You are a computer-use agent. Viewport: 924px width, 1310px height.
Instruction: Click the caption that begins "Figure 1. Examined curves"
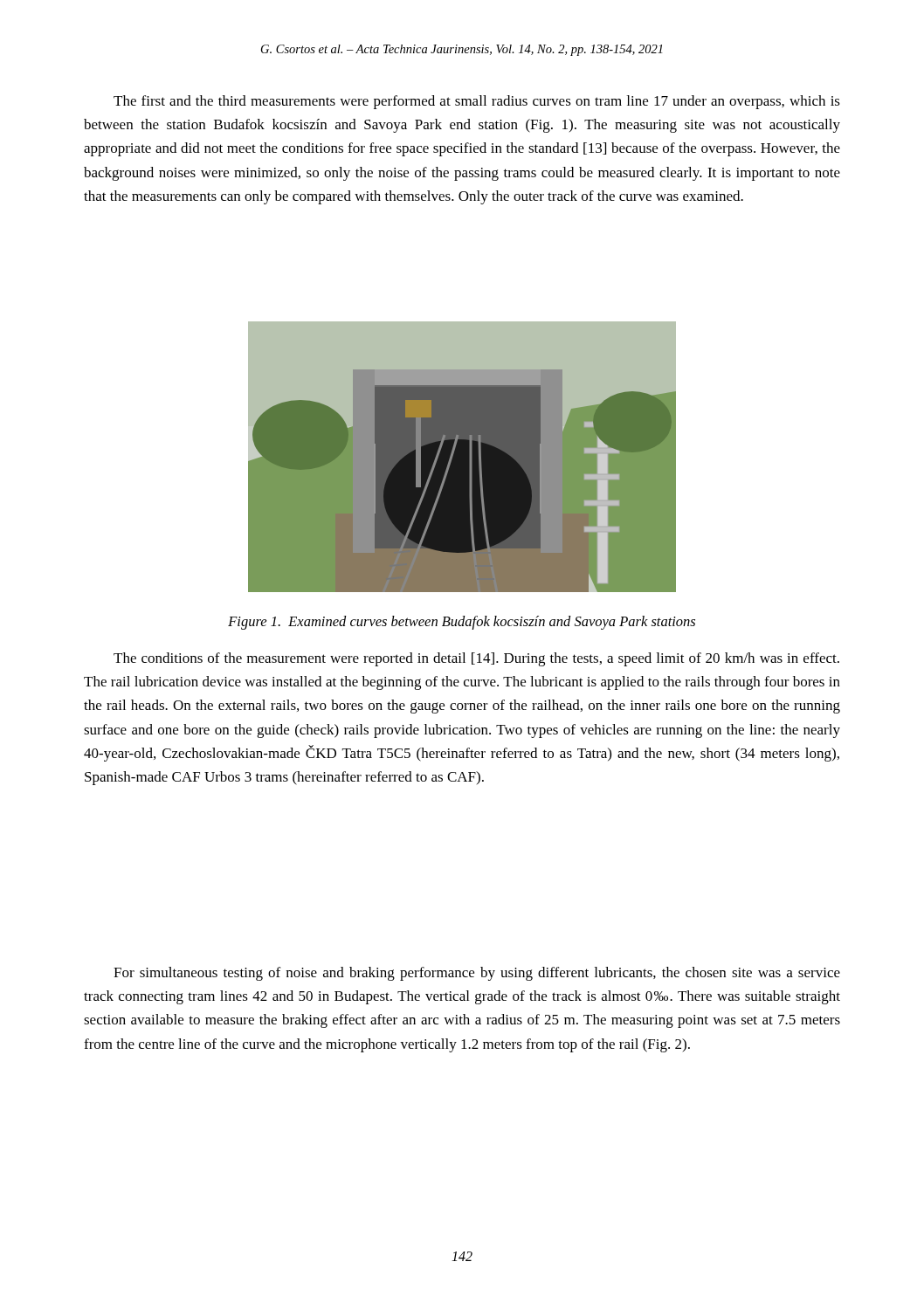pyautogui.click(x=462, y=622)
